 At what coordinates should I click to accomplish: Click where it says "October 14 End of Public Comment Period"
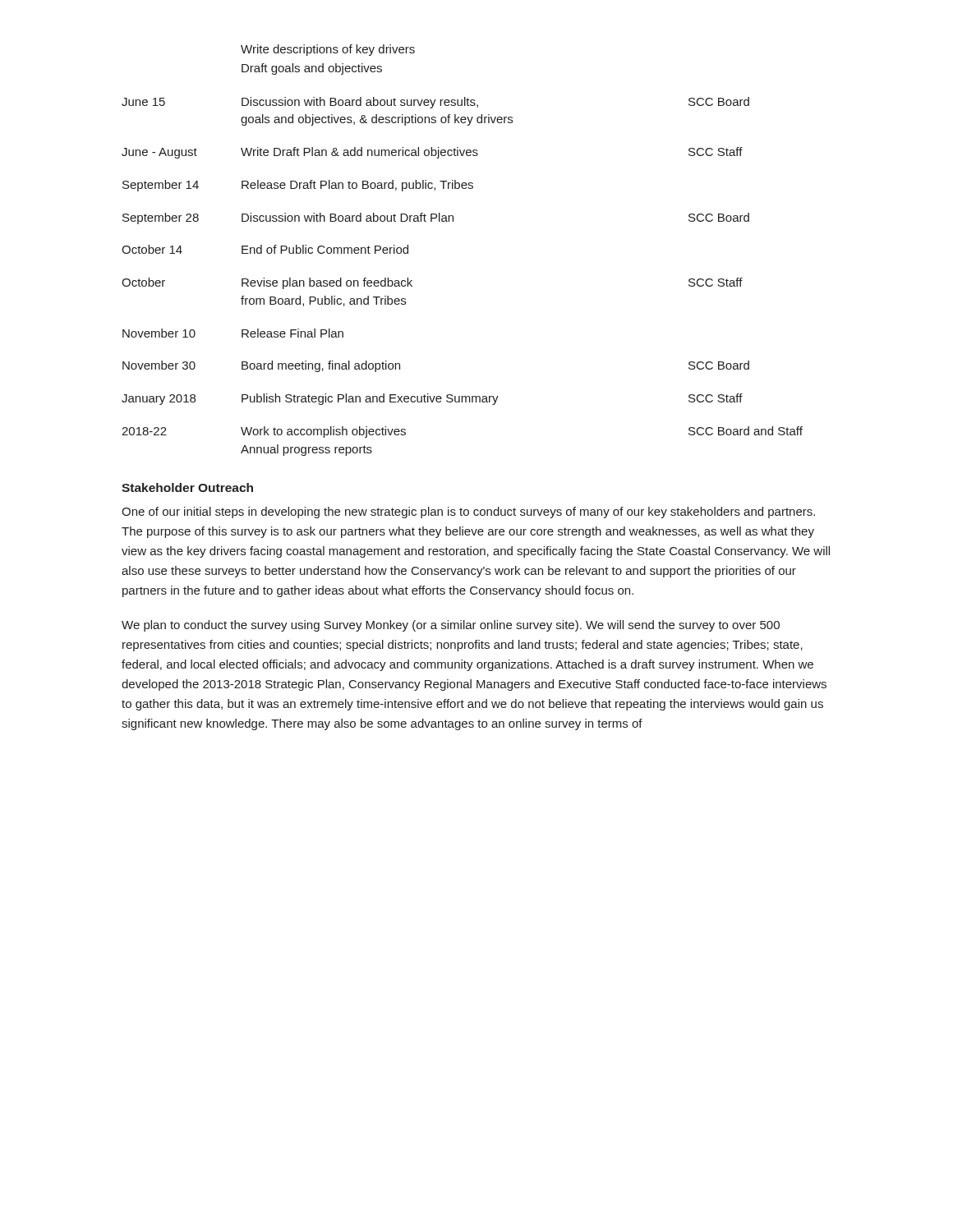[265, 249]
